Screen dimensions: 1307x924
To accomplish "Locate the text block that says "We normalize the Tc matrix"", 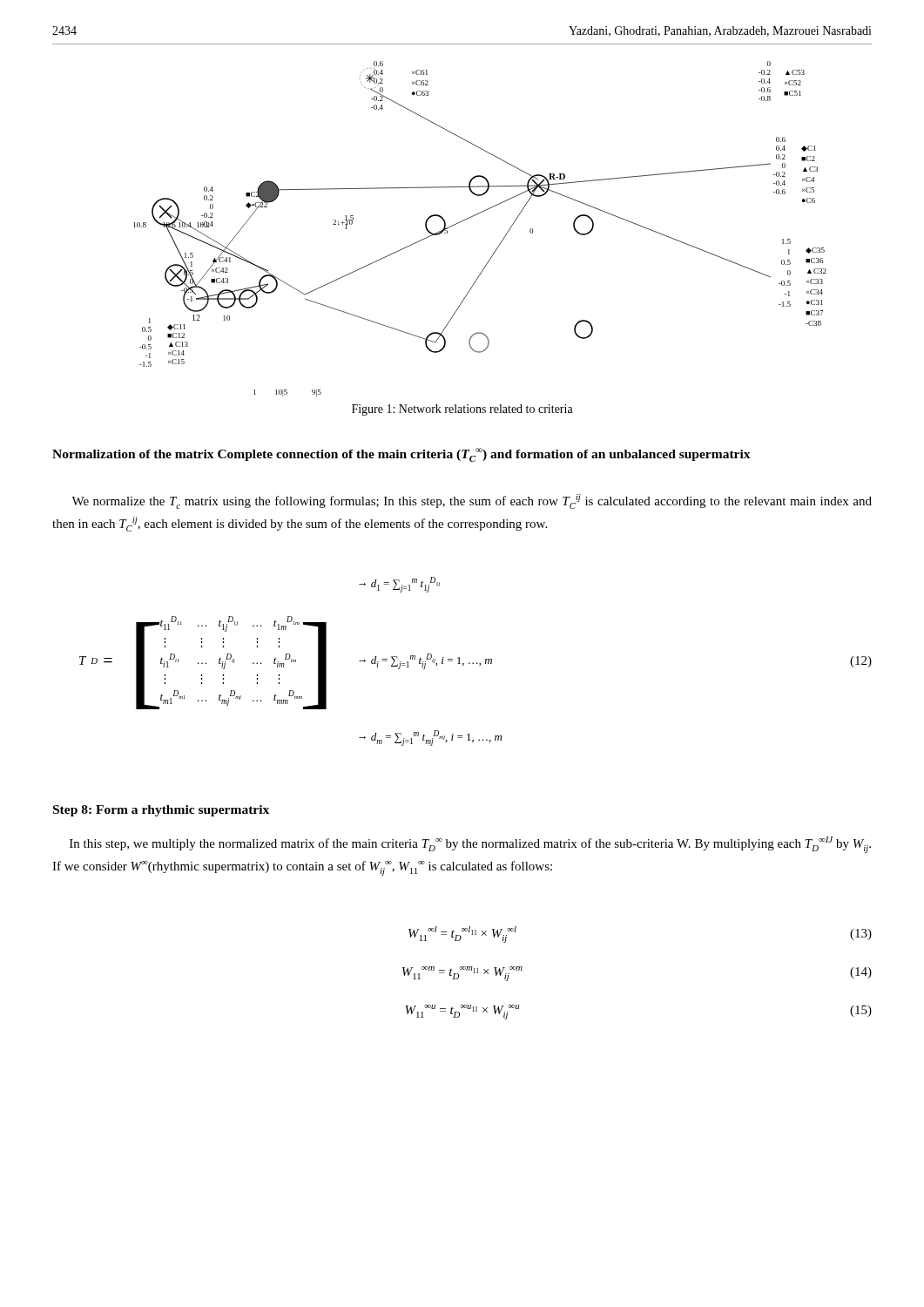I will [462, 512].
